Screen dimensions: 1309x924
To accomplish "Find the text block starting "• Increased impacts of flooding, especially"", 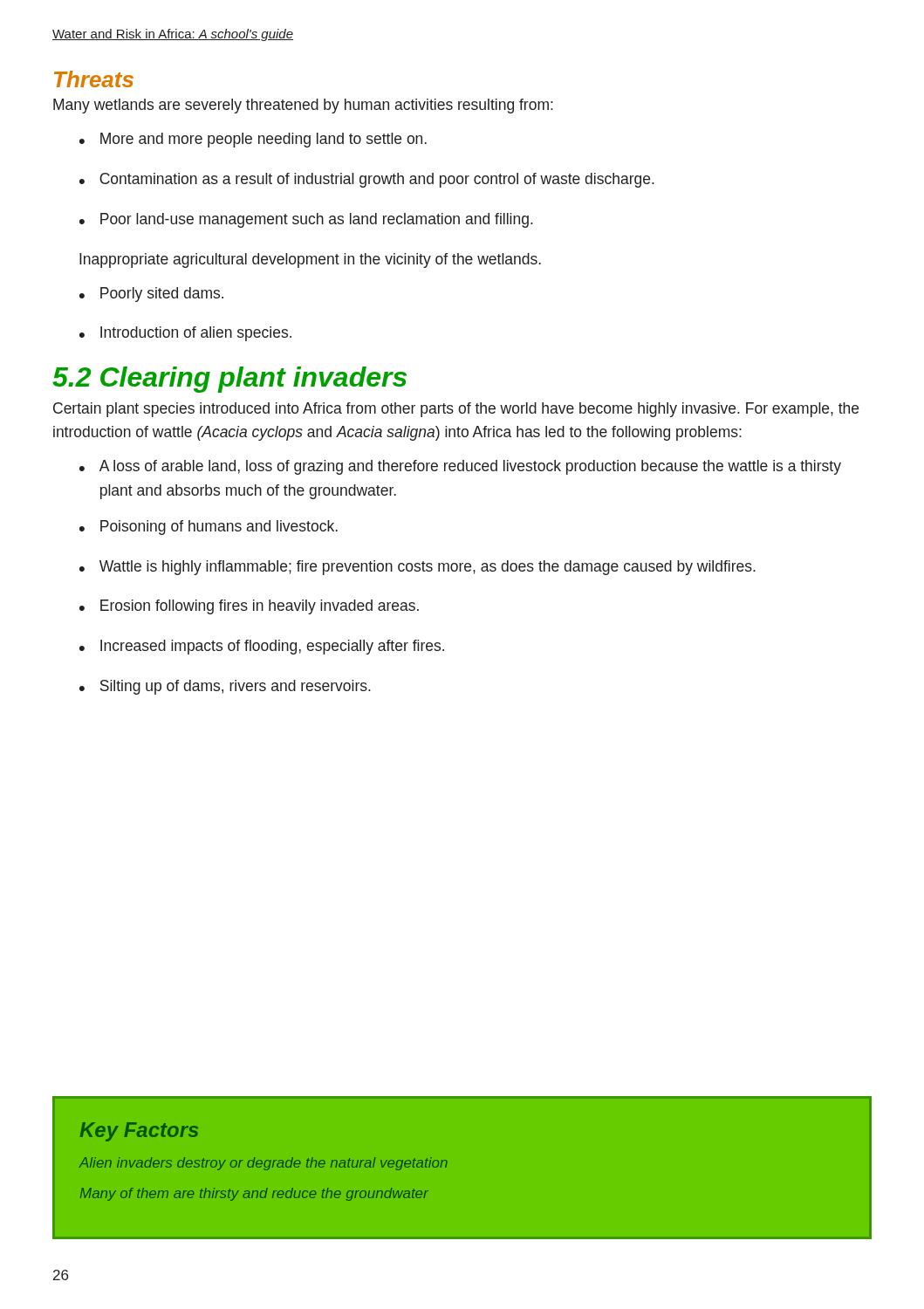I will [x=262, y=648].
